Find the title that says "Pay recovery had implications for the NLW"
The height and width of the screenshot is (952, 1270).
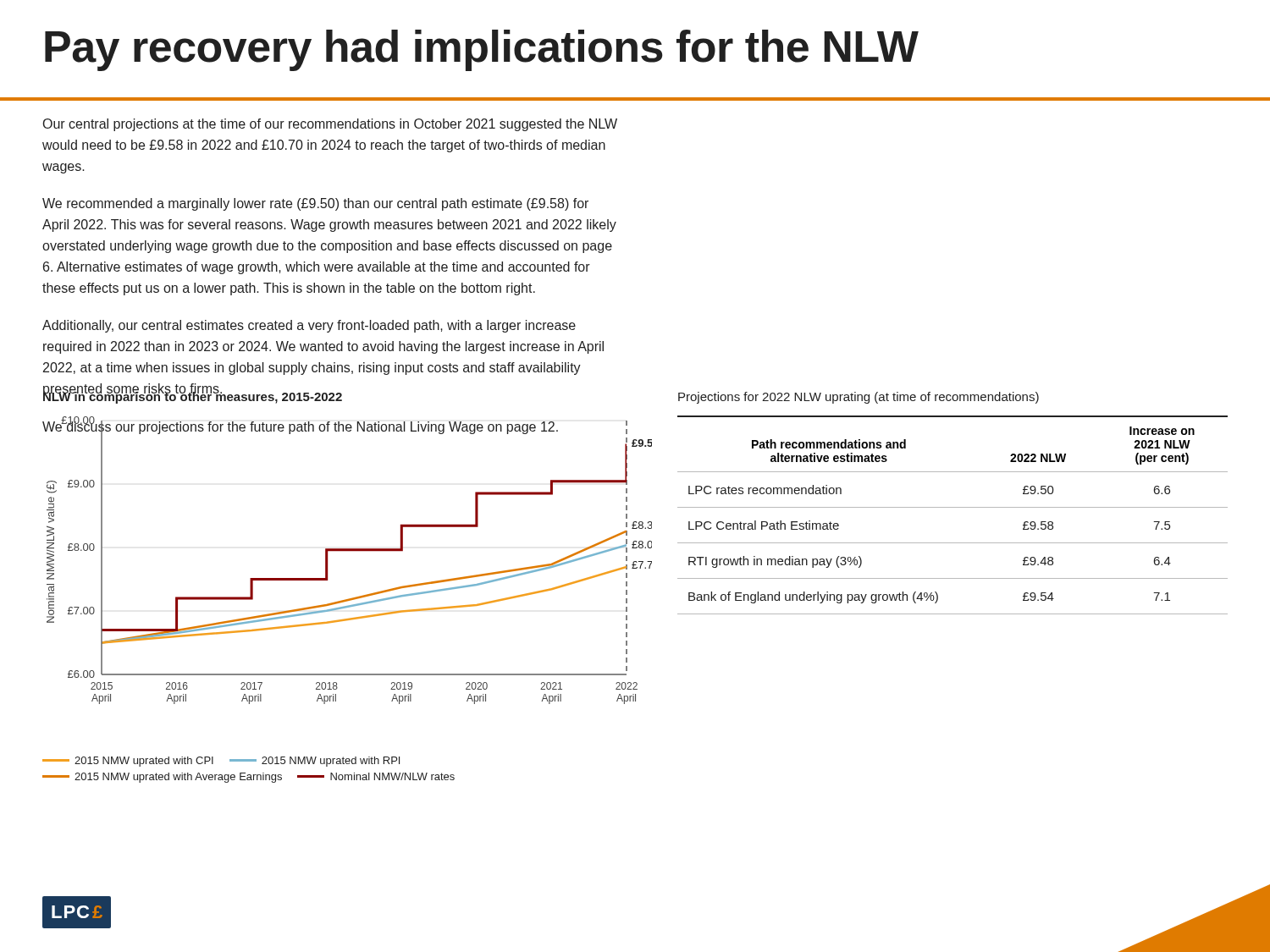pos(480,47)
